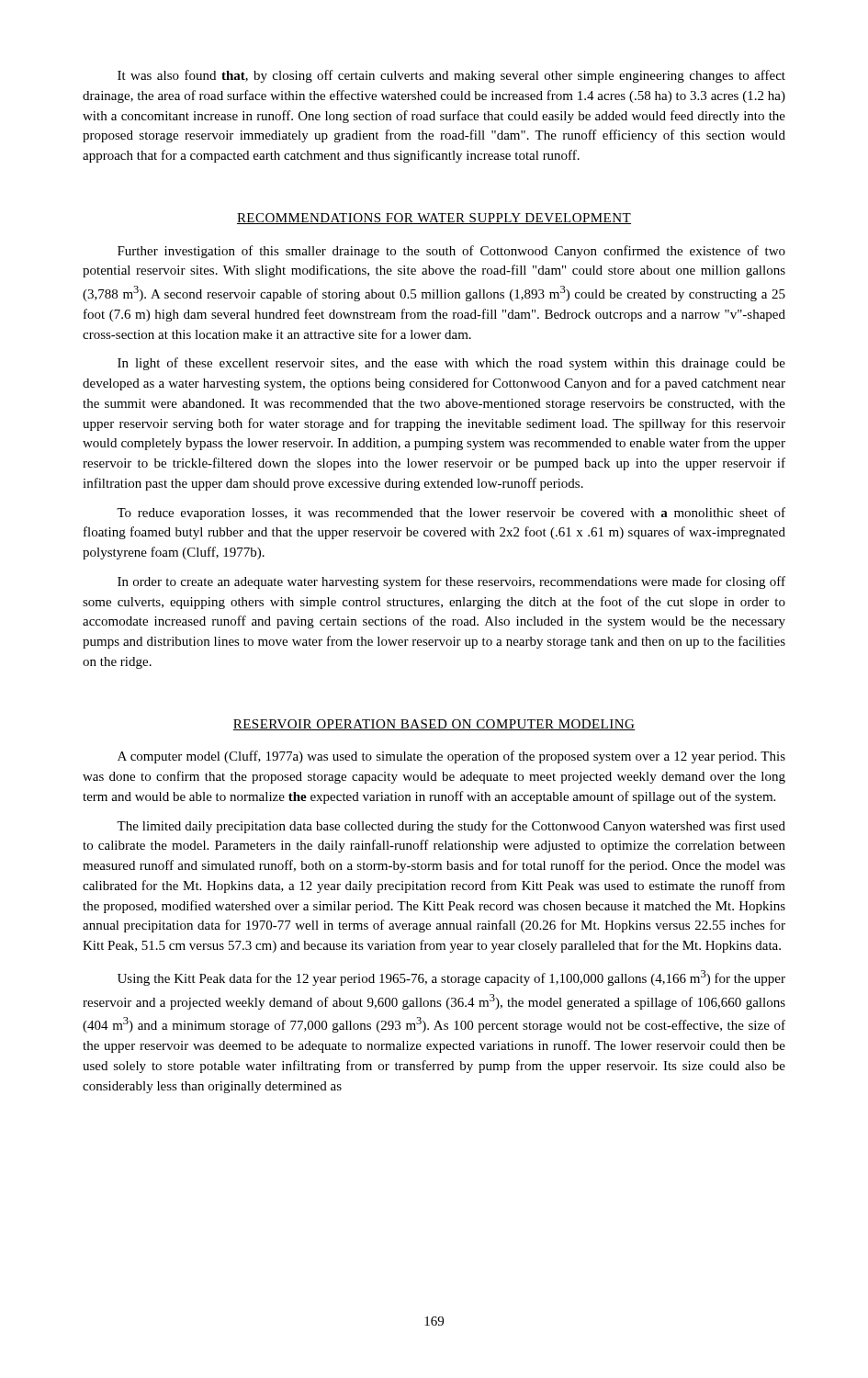Point to the element starting "It was also"
868x1378 pixels.
(434, 116)
